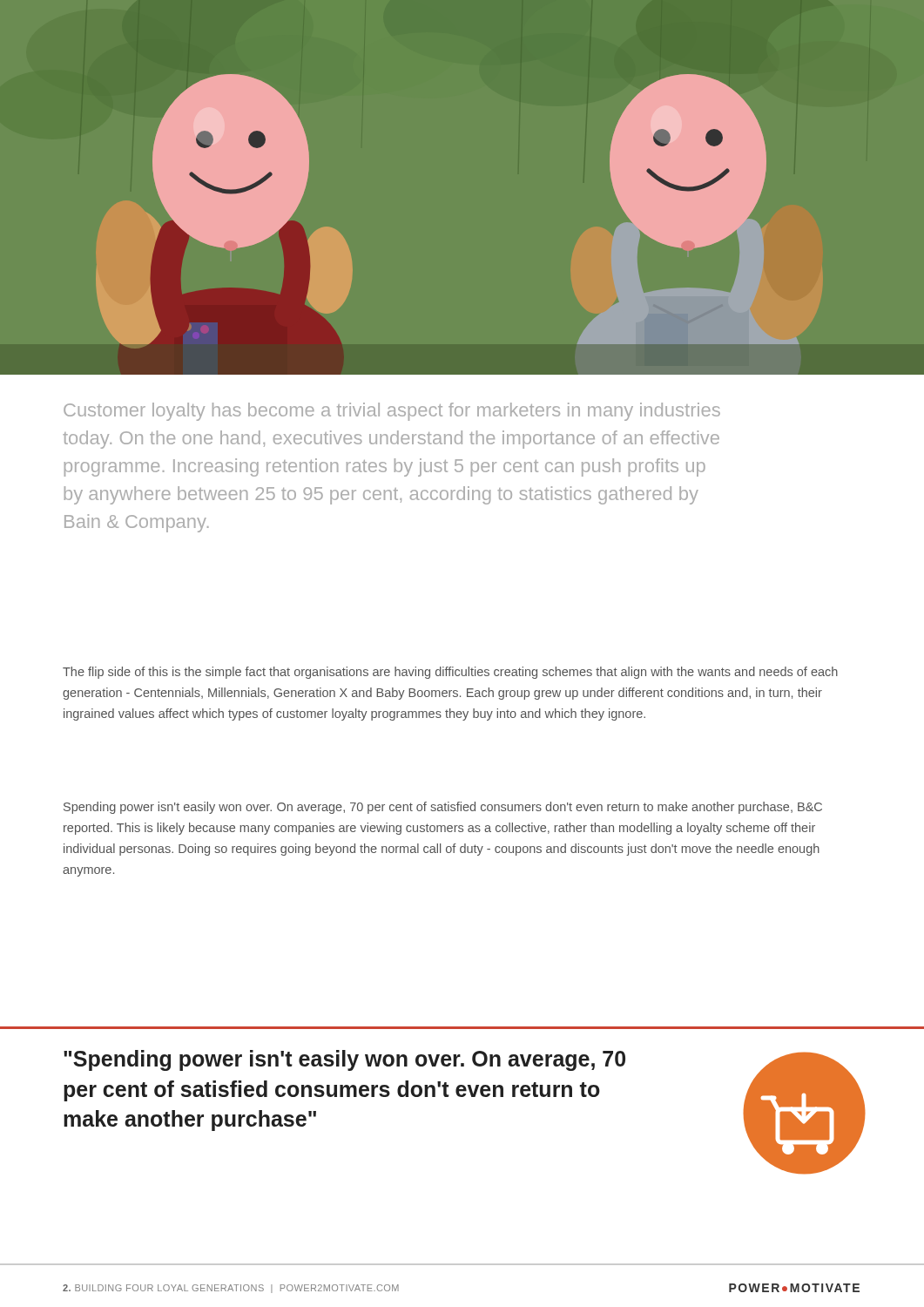This screenshot has width=924, height=1307.
Task: Click on the text block with the text "Customer loyalty has become a trivial"
Action: 394,466
